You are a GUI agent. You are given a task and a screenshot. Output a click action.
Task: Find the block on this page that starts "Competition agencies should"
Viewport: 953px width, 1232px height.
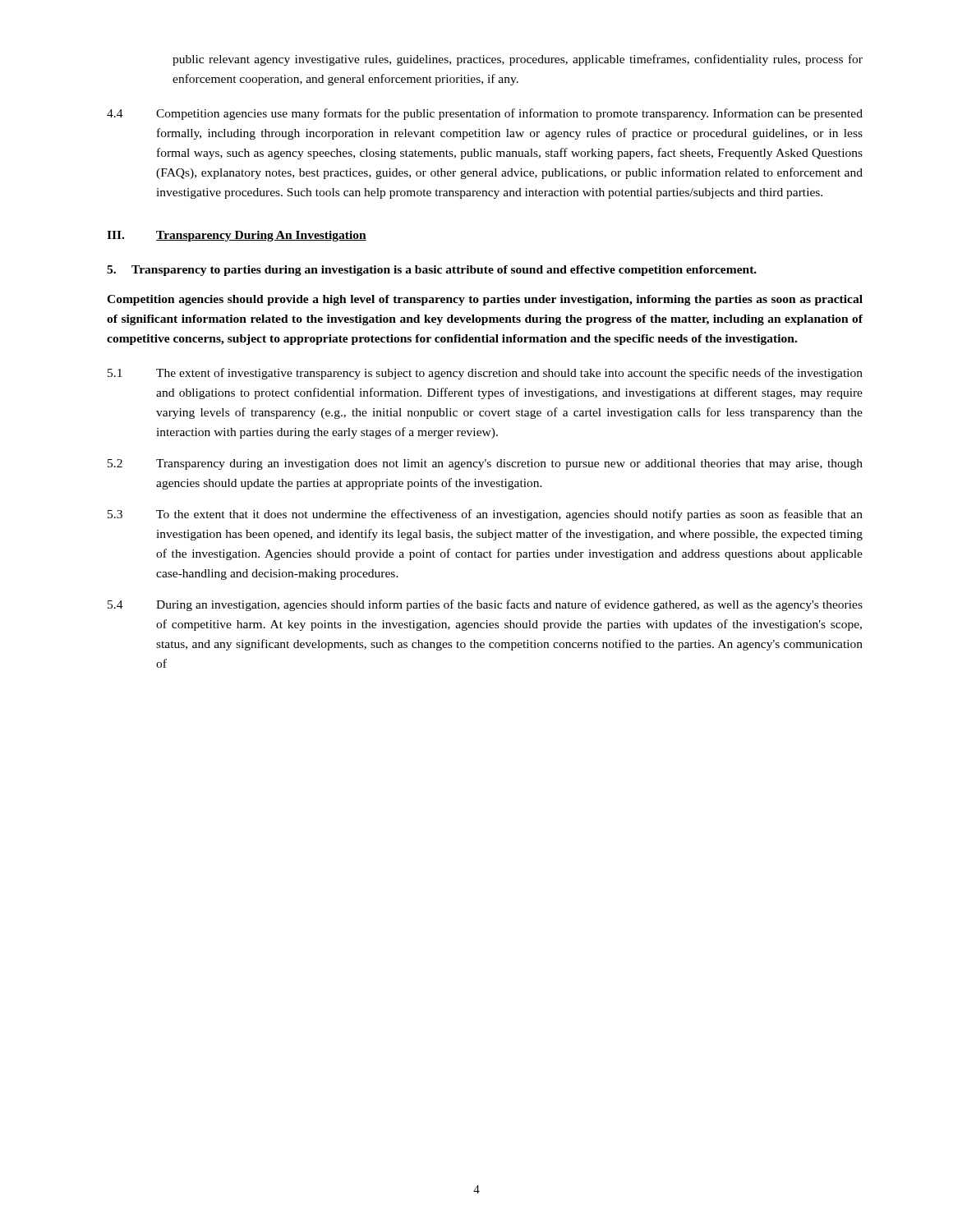point(485,319)
